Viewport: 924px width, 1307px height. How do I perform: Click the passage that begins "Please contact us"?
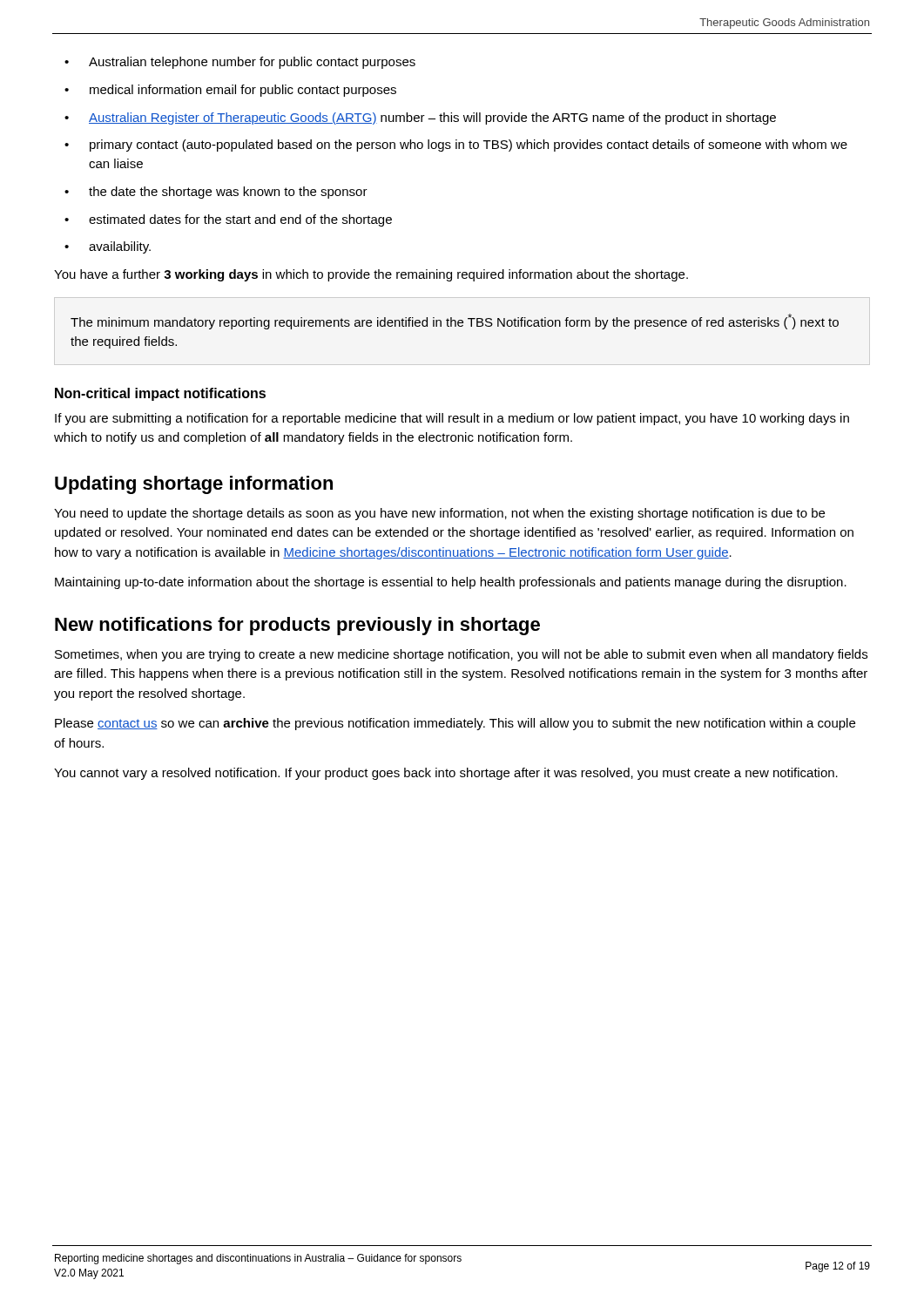[455, 733]
